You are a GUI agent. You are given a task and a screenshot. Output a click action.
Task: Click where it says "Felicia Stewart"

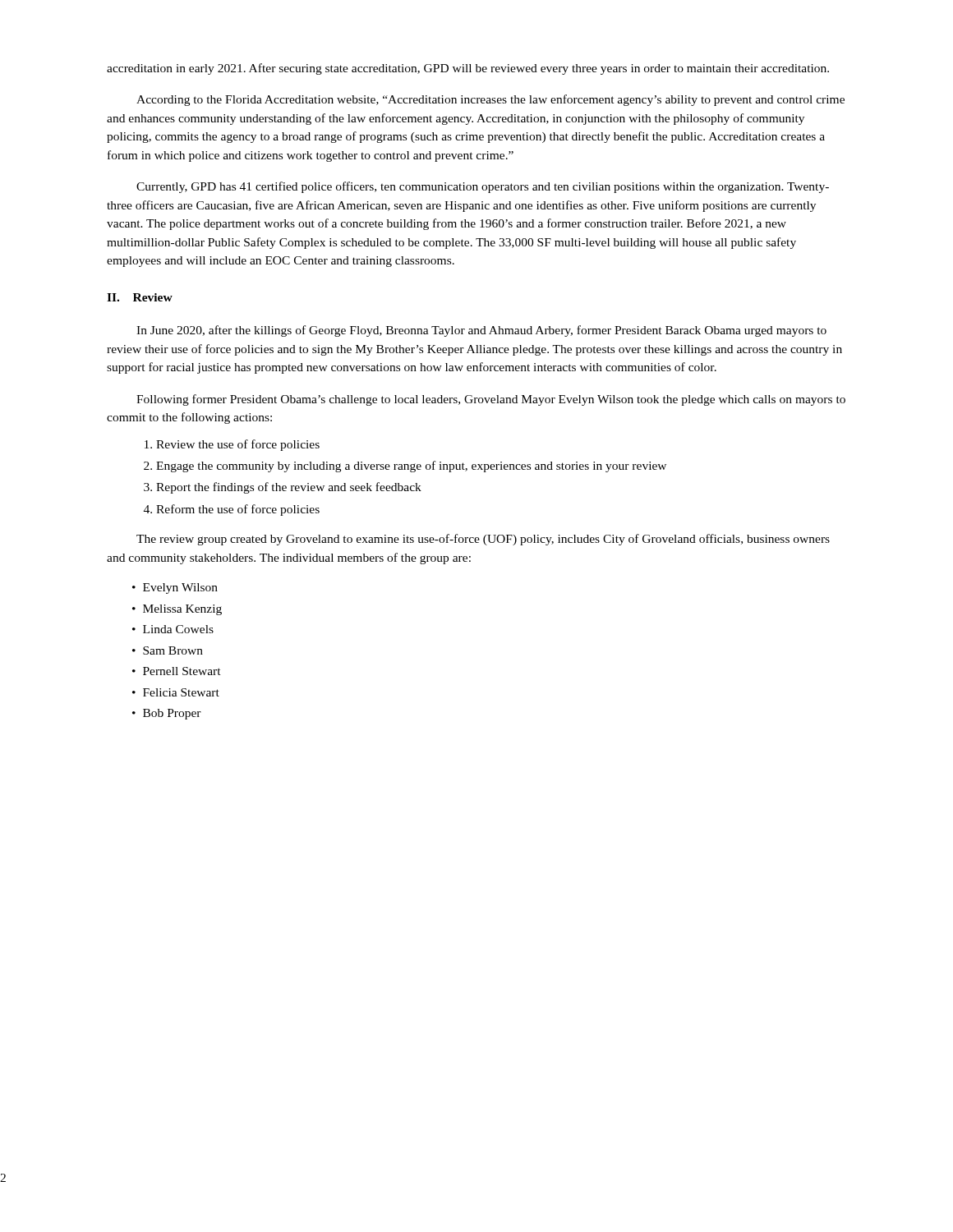181,692
